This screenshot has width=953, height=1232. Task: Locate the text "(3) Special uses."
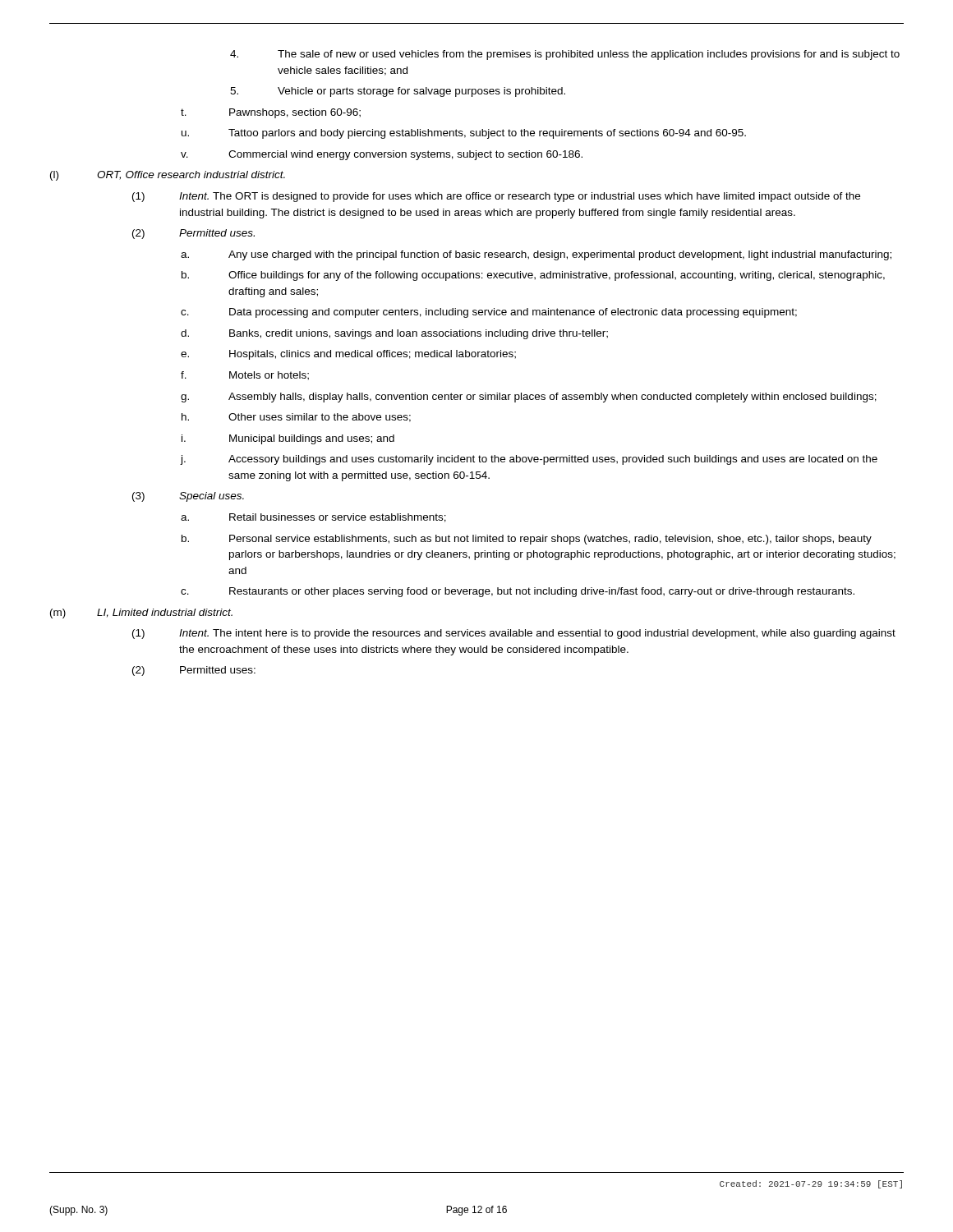point(188,496)
